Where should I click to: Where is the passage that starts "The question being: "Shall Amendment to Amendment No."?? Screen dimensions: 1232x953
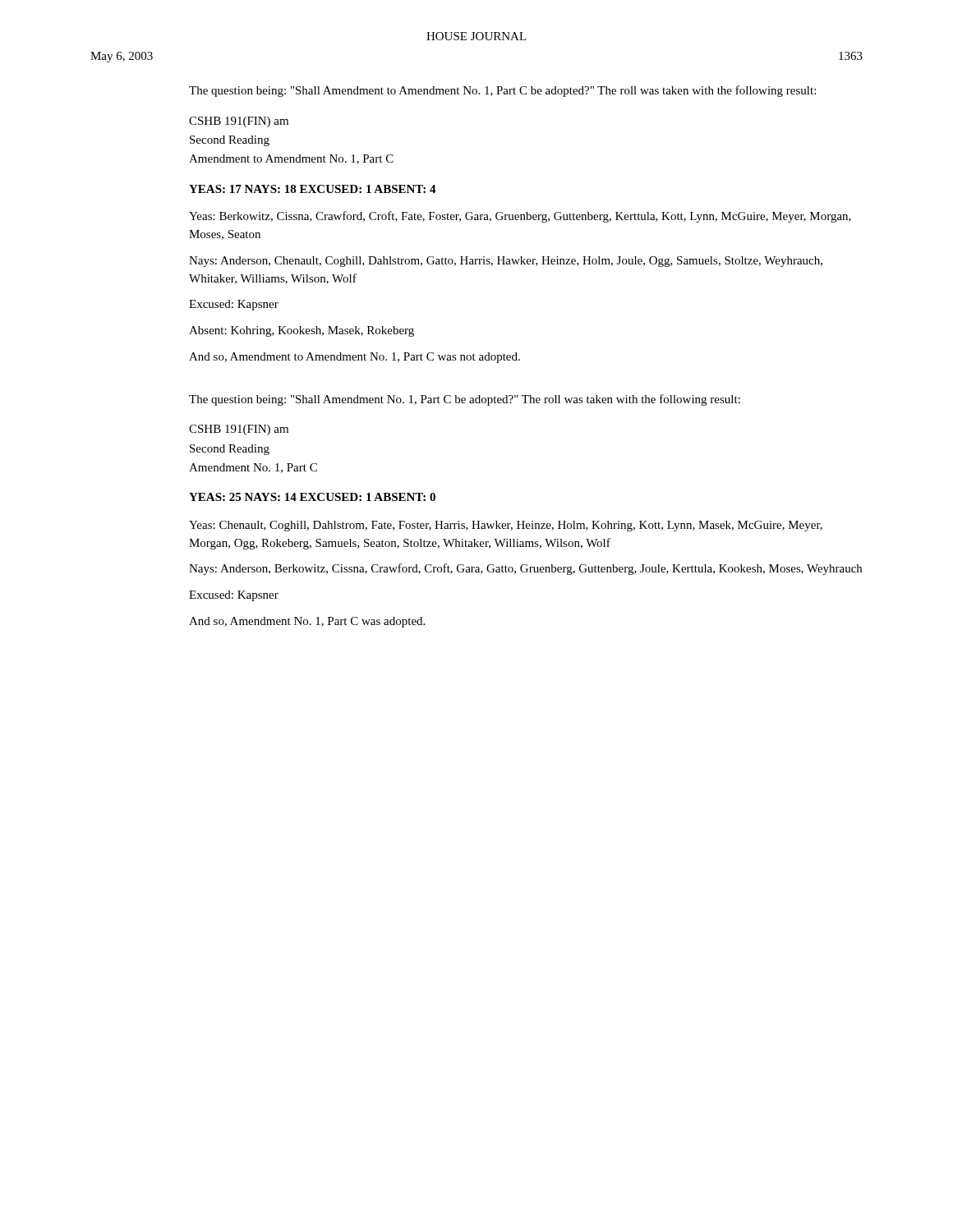pyautogui.click(x=503, y=90)
